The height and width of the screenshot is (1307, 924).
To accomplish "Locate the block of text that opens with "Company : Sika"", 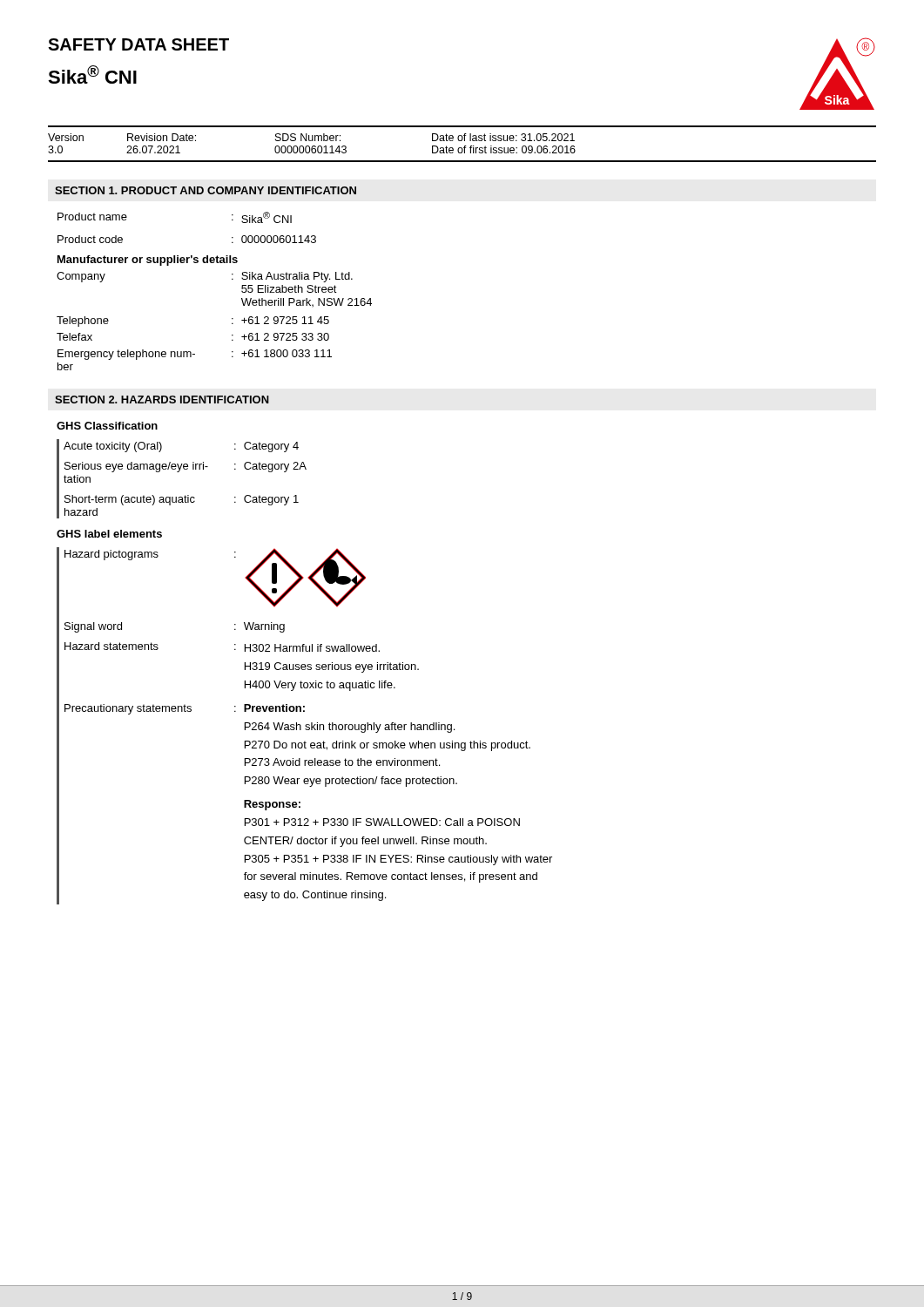I will pos(82,277).
